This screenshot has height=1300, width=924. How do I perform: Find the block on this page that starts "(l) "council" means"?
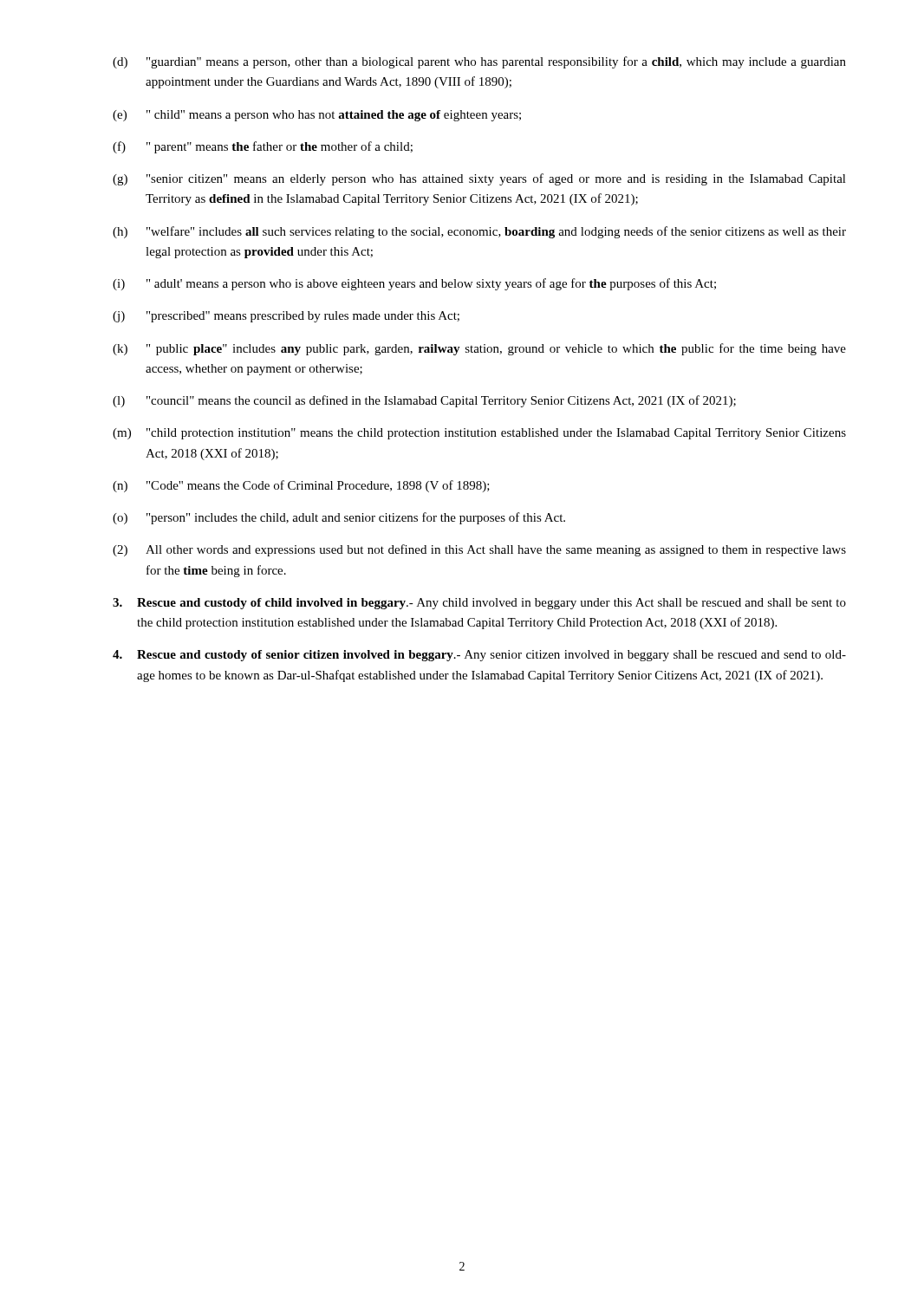pyautogui.click(x=479, y=401)
